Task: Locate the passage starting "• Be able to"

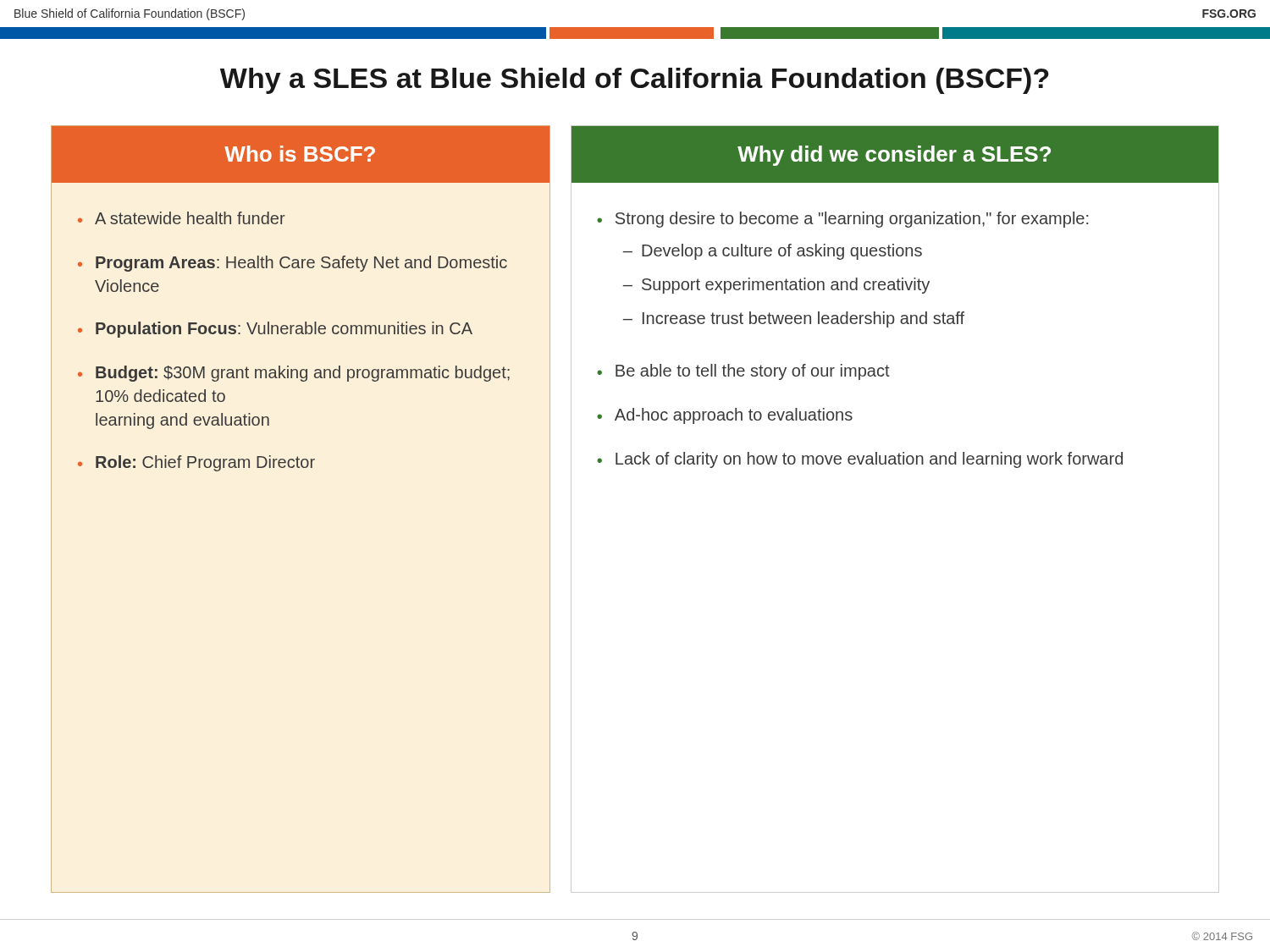Action: (x=743, y=372)
